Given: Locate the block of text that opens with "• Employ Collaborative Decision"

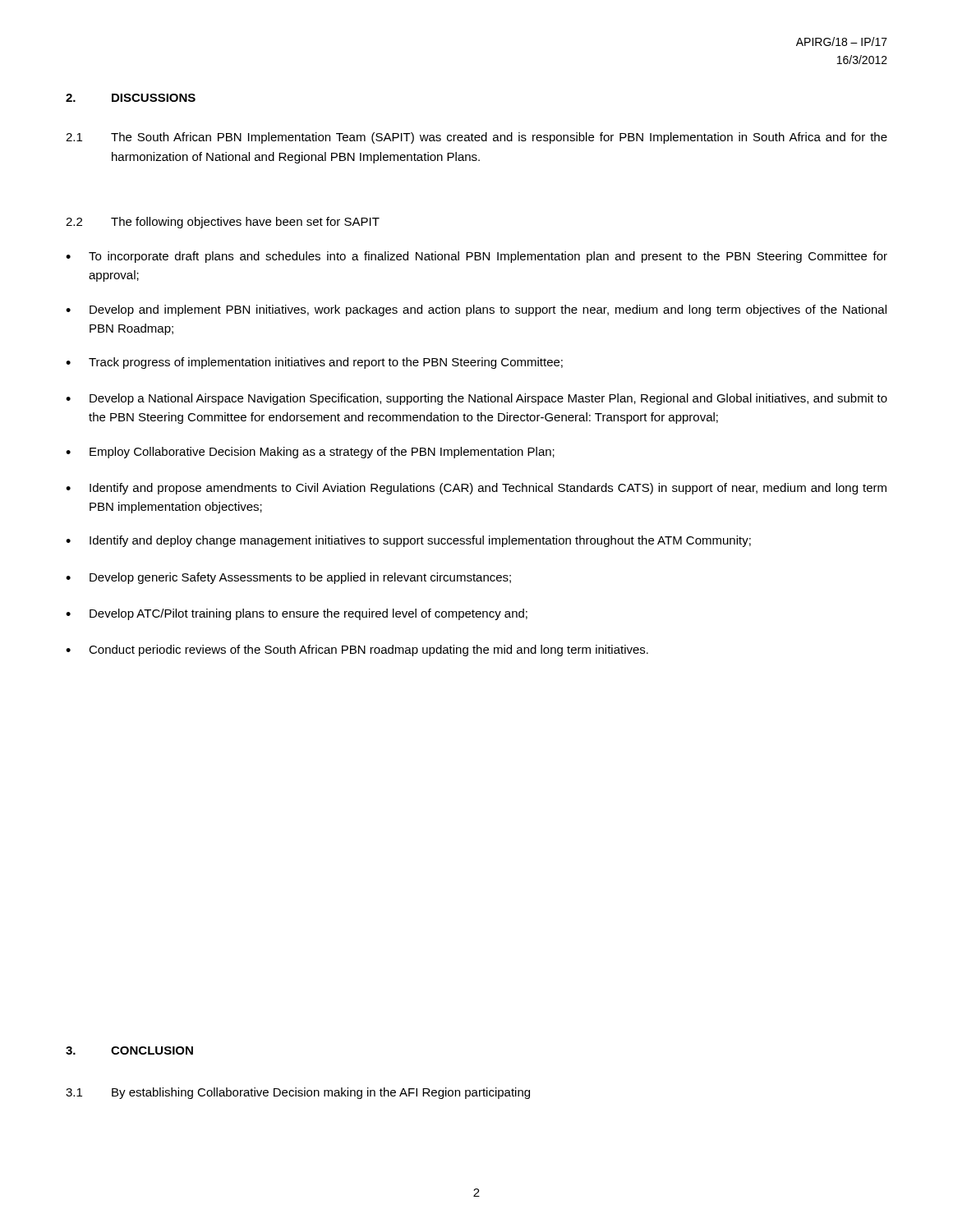Looking at the screenshot, I should 476,452.
